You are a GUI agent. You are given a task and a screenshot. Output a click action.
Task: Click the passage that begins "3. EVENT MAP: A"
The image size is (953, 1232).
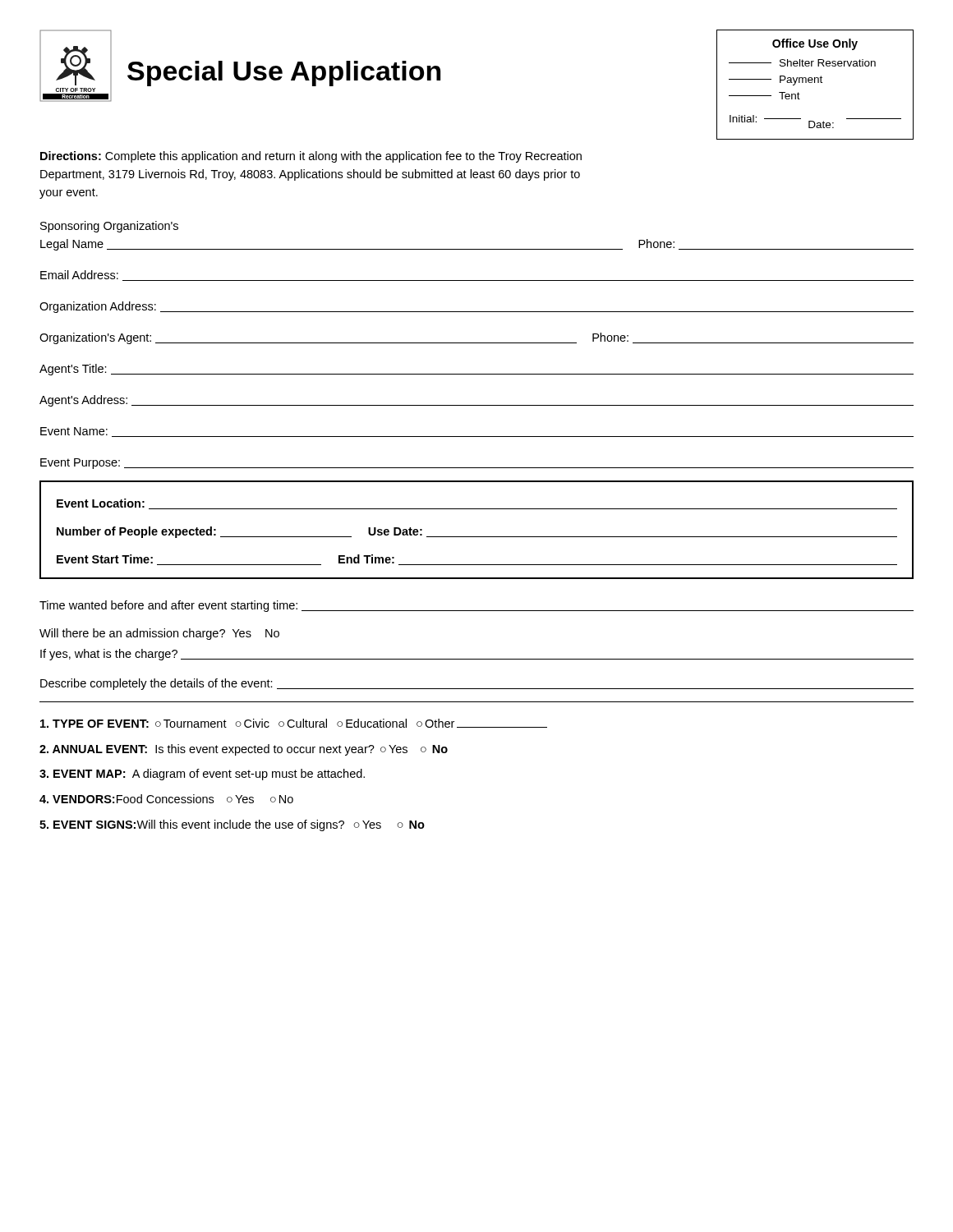203,774
